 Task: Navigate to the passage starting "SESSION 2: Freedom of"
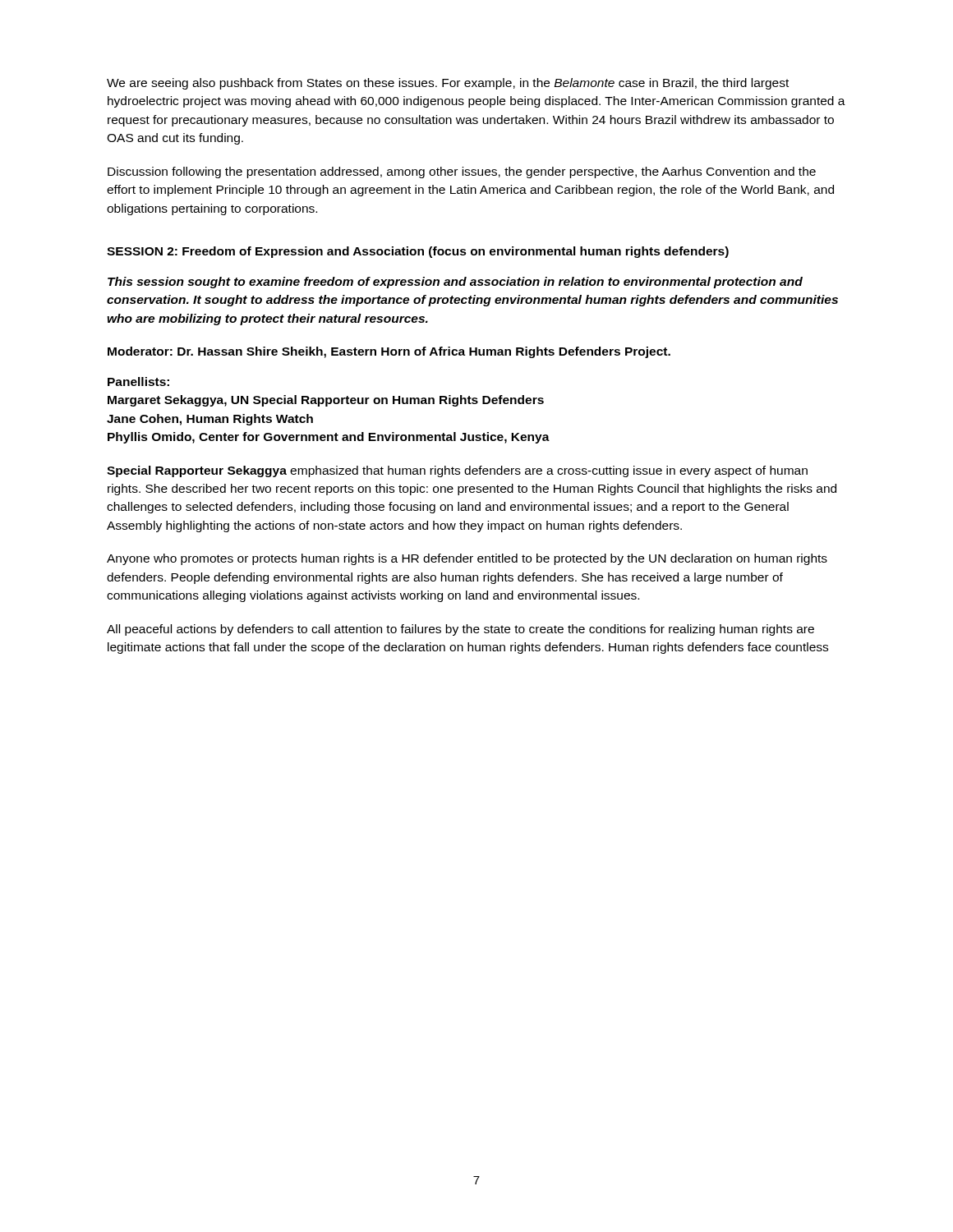[x=418, y=251]
